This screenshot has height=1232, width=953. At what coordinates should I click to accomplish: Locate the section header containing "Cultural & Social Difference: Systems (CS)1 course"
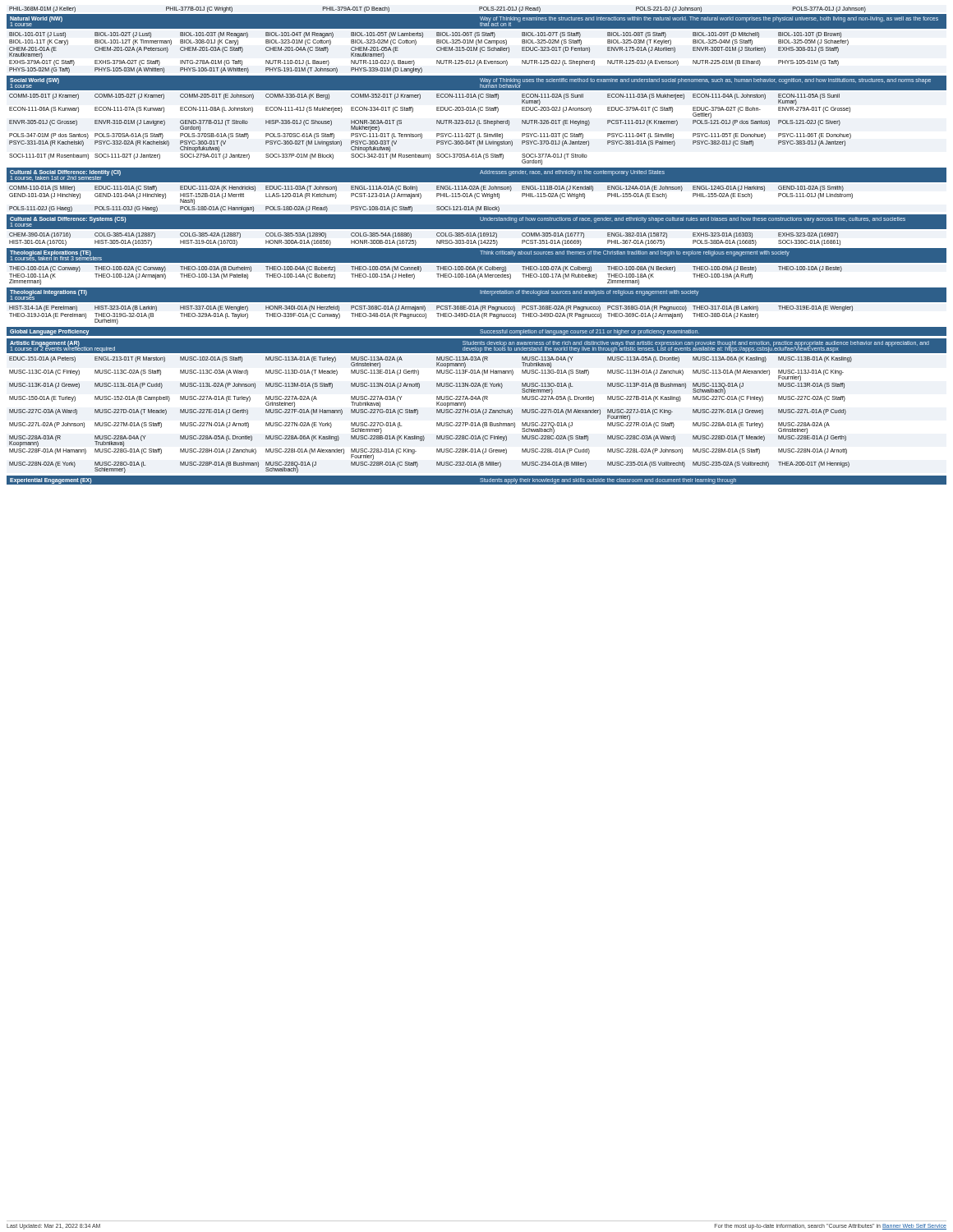click(x=476, y=222)
